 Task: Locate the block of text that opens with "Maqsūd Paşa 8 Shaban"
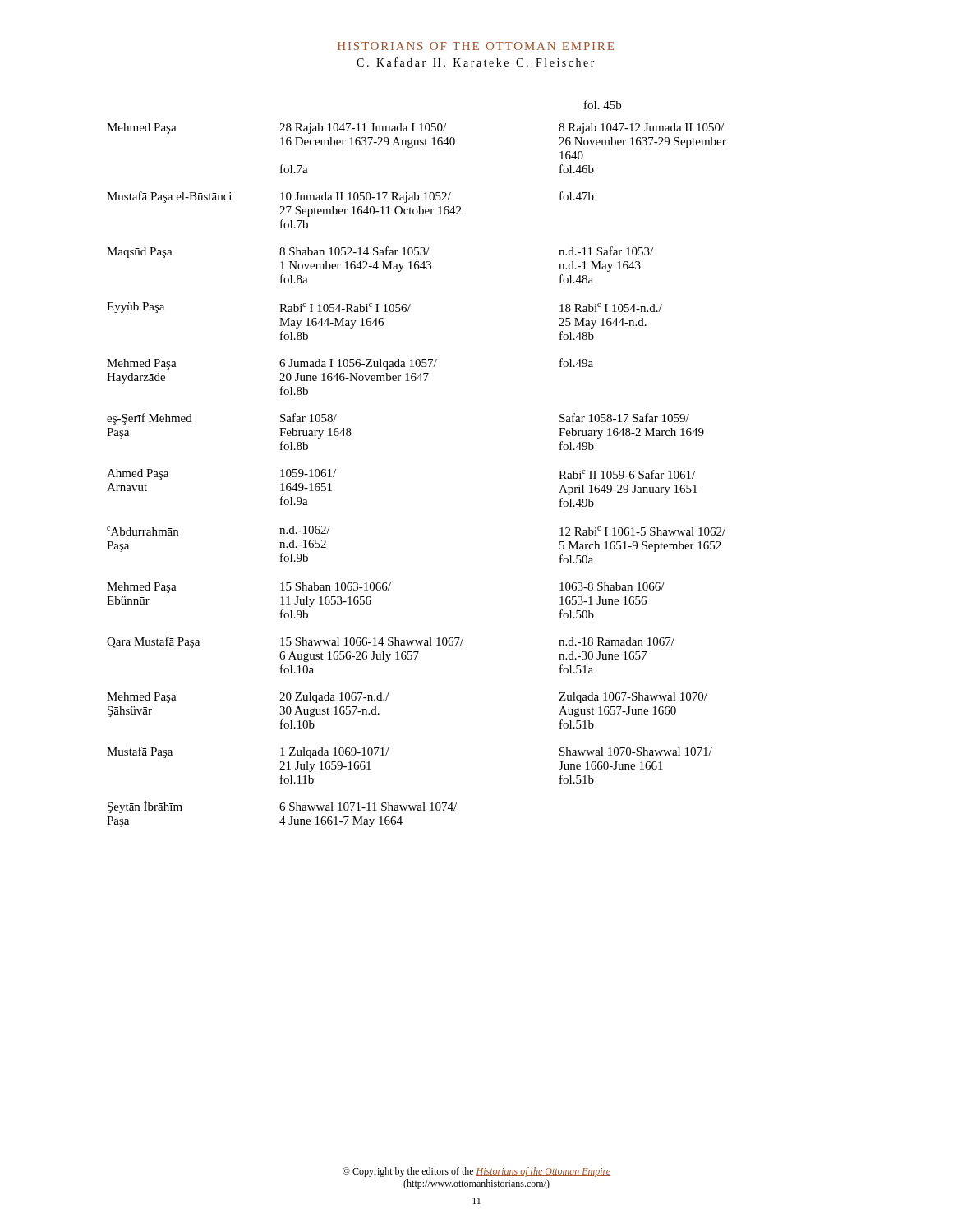tap(380, 252)
